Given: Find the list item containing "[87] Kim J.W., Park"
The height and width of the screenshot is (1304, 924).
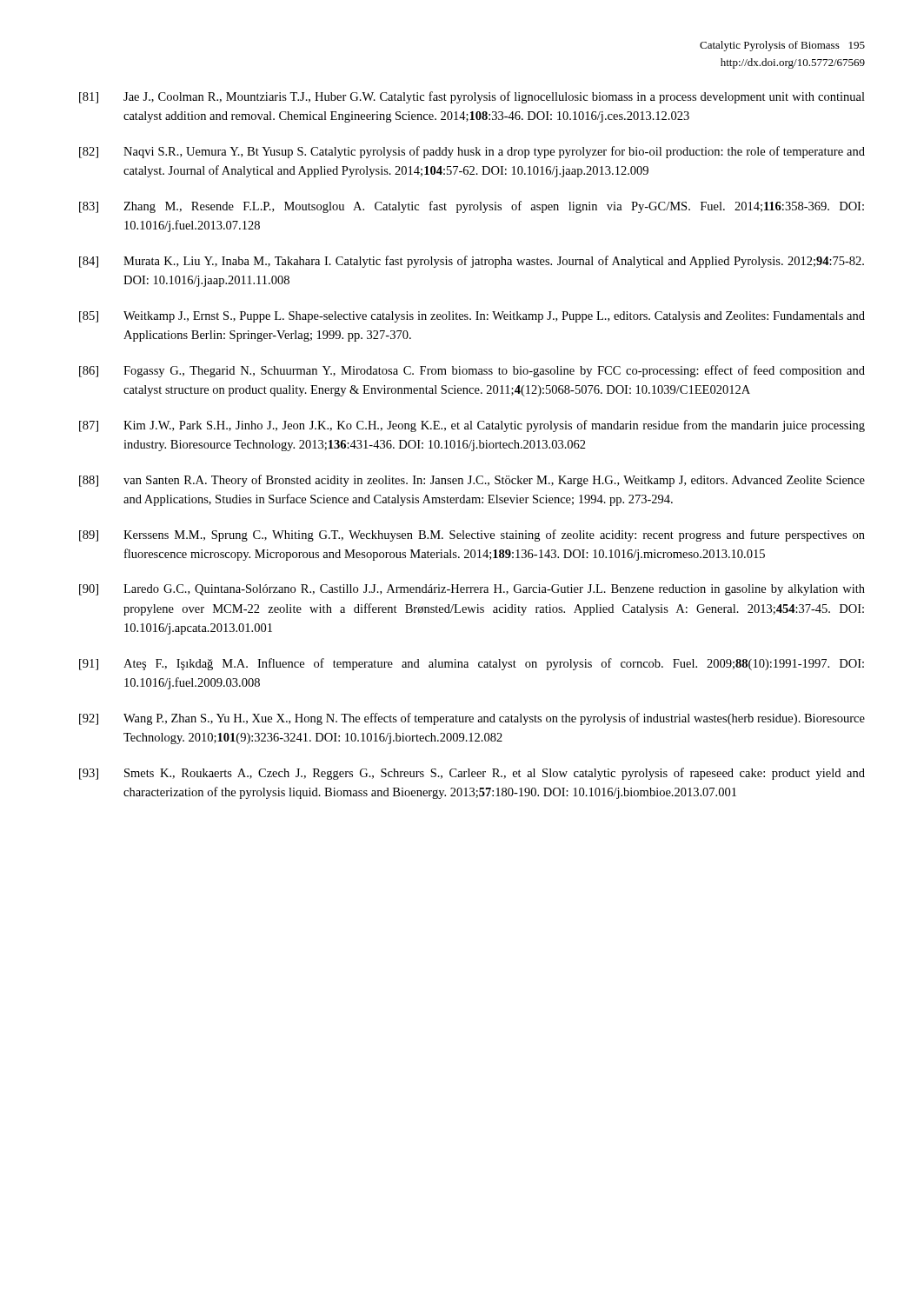Looking at the screenshot, I should [x=472, y=435].
